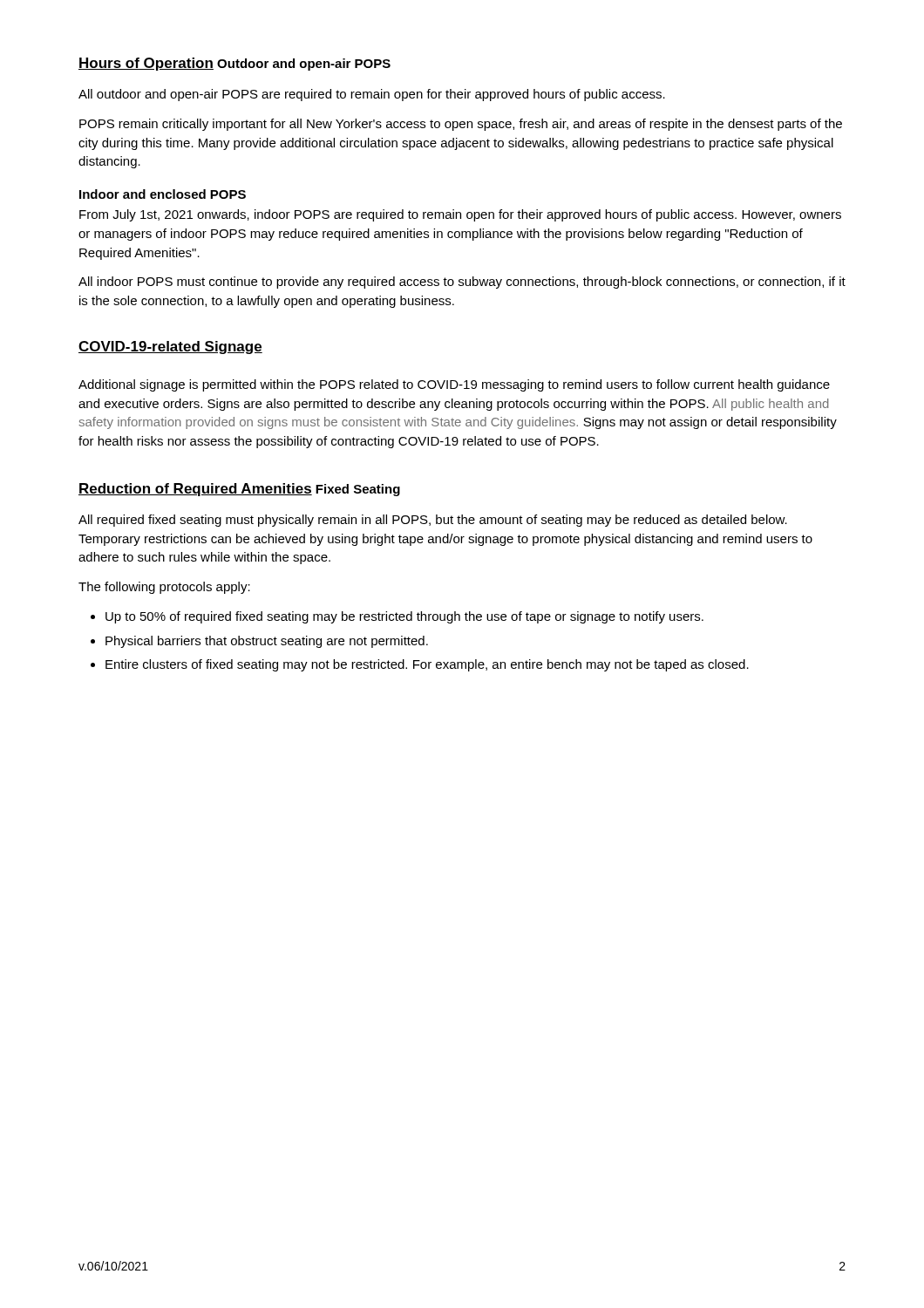Select the block starting "Fixed Seating"

(358, 489)
